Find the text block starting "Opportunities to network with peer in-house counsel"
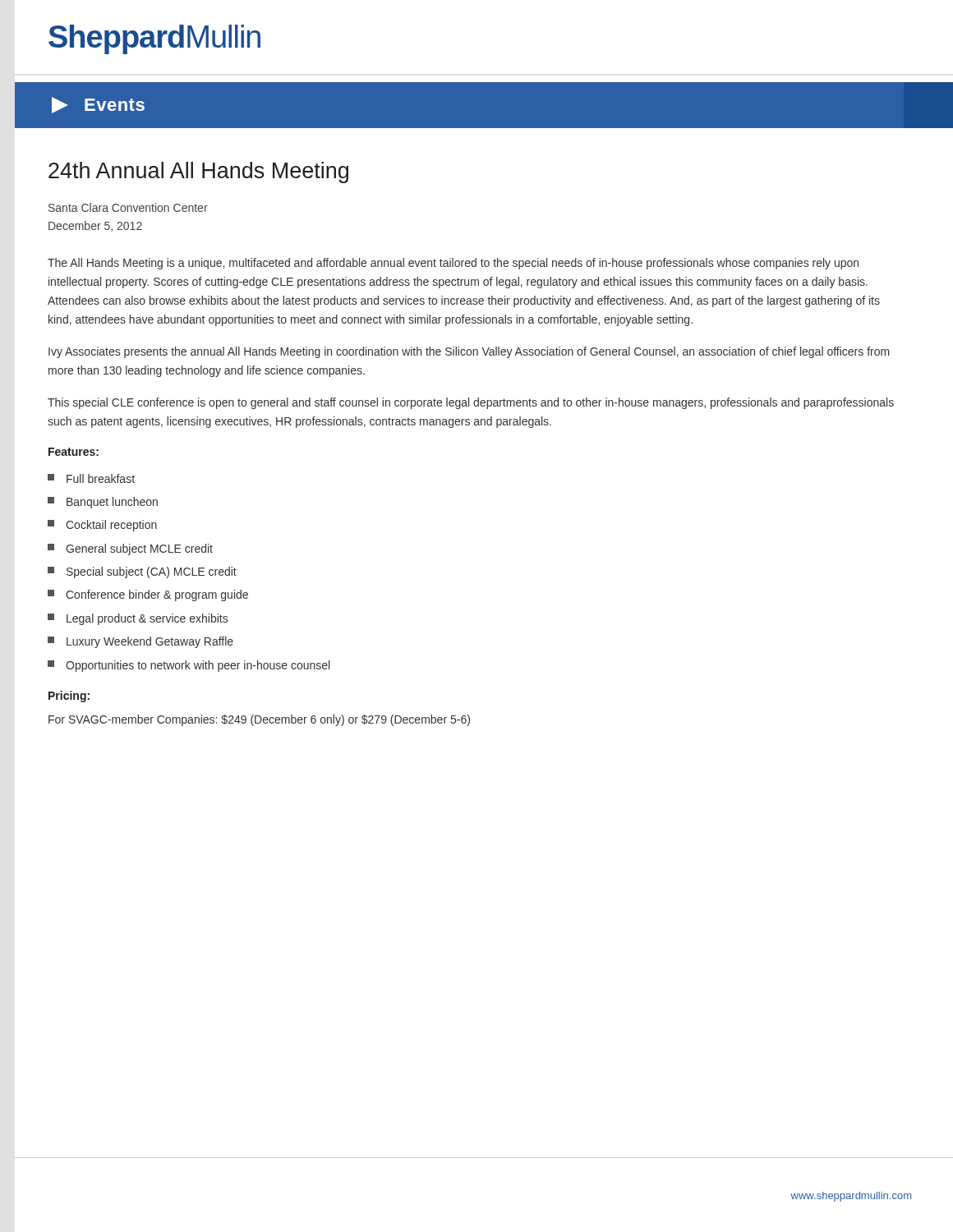 [189, 665]
